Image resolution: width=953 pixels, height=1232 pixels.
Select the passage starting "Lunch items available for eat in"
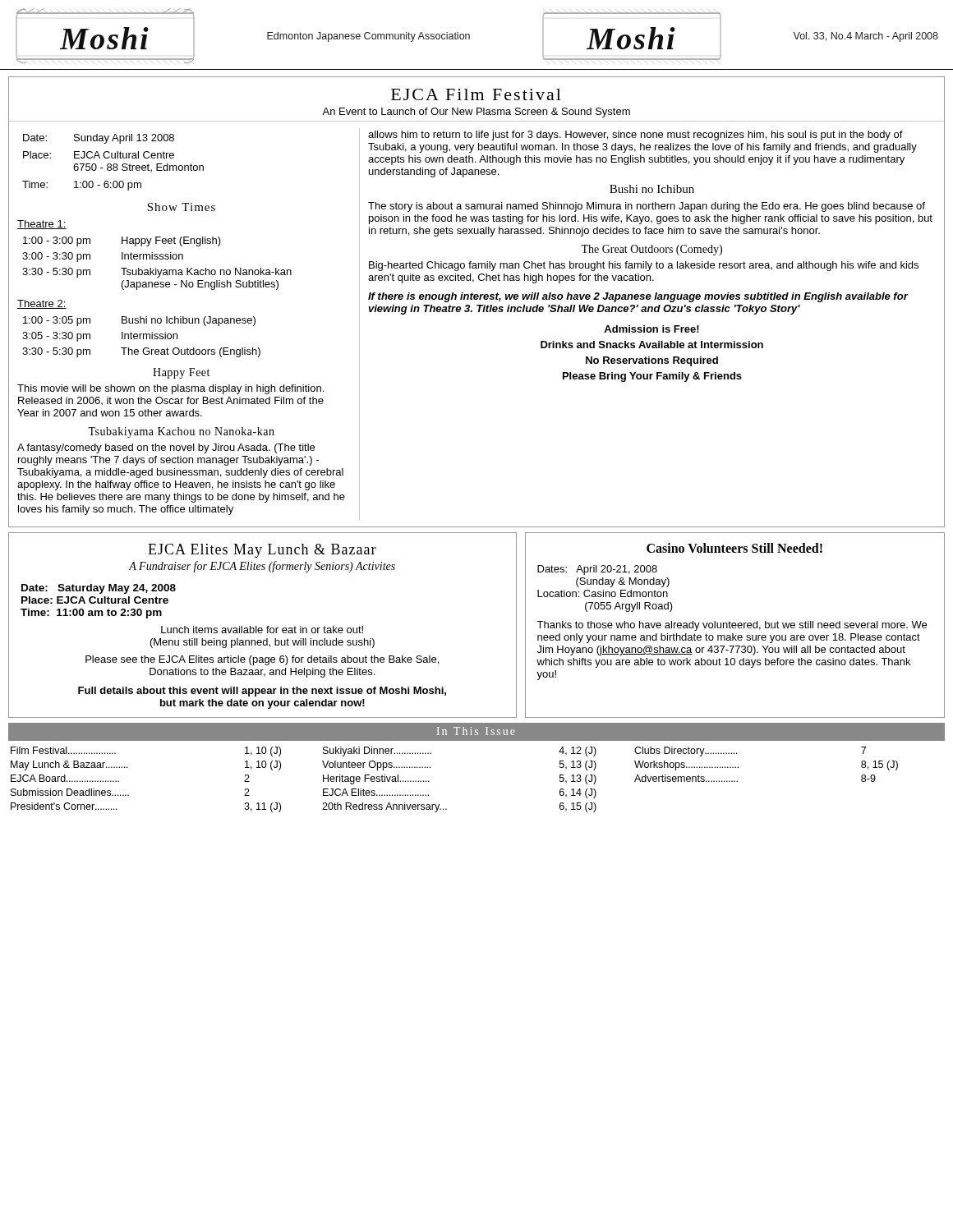point(262,636)
